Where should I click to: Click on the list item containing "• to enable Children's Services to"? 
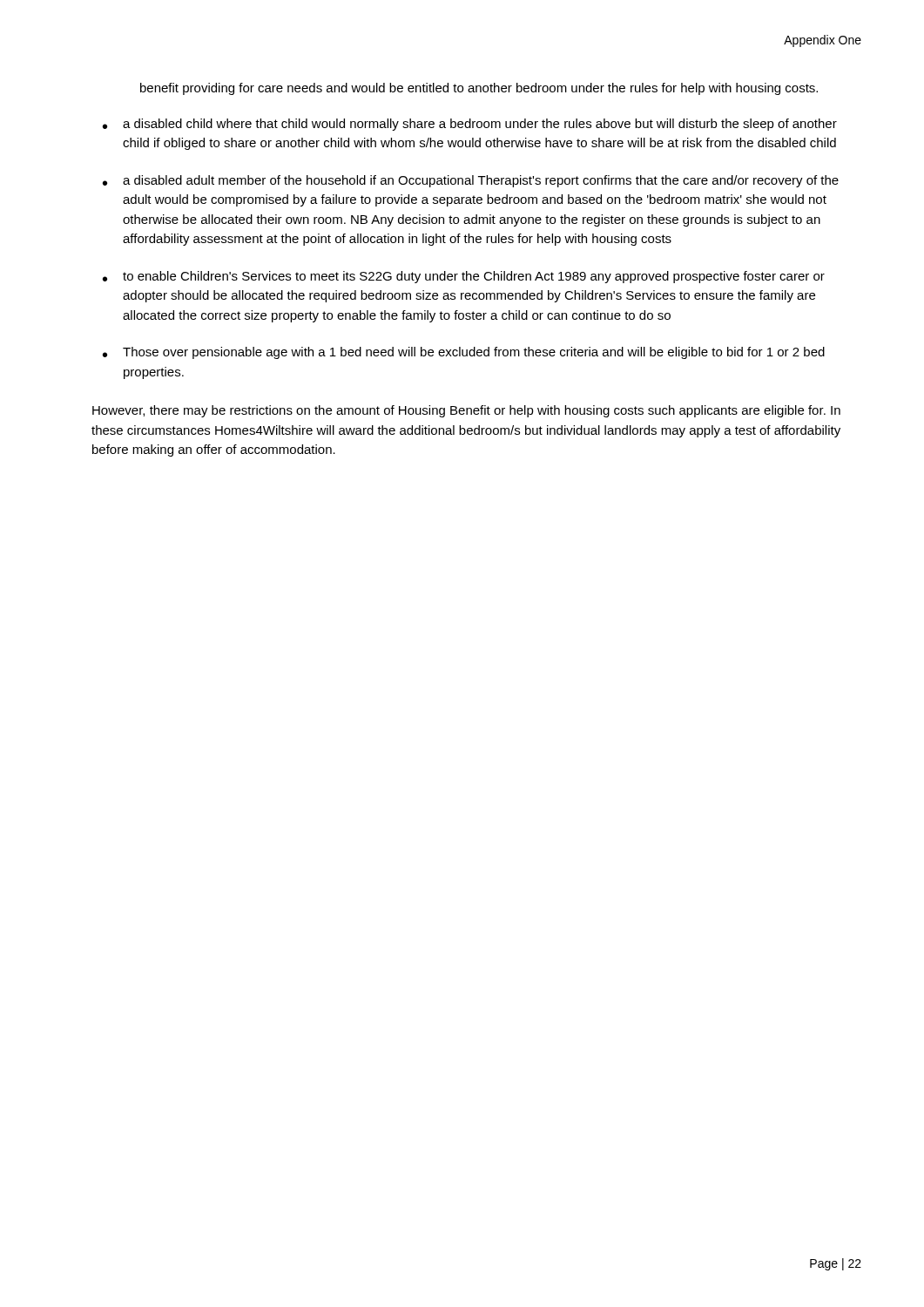click(478, 296)
